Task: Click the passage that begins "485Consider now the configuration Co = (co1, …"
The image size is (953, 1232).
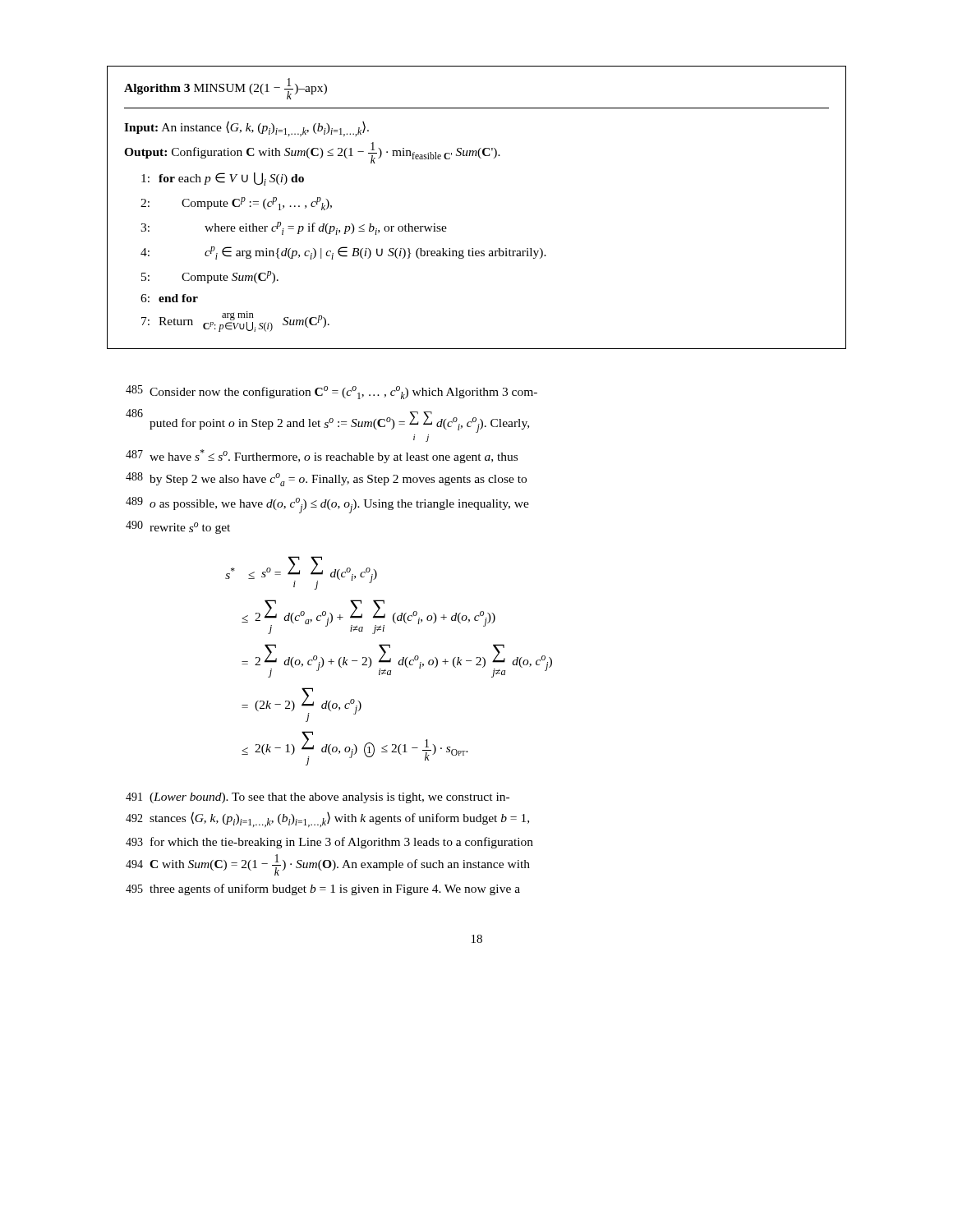Action: point(322,458)
